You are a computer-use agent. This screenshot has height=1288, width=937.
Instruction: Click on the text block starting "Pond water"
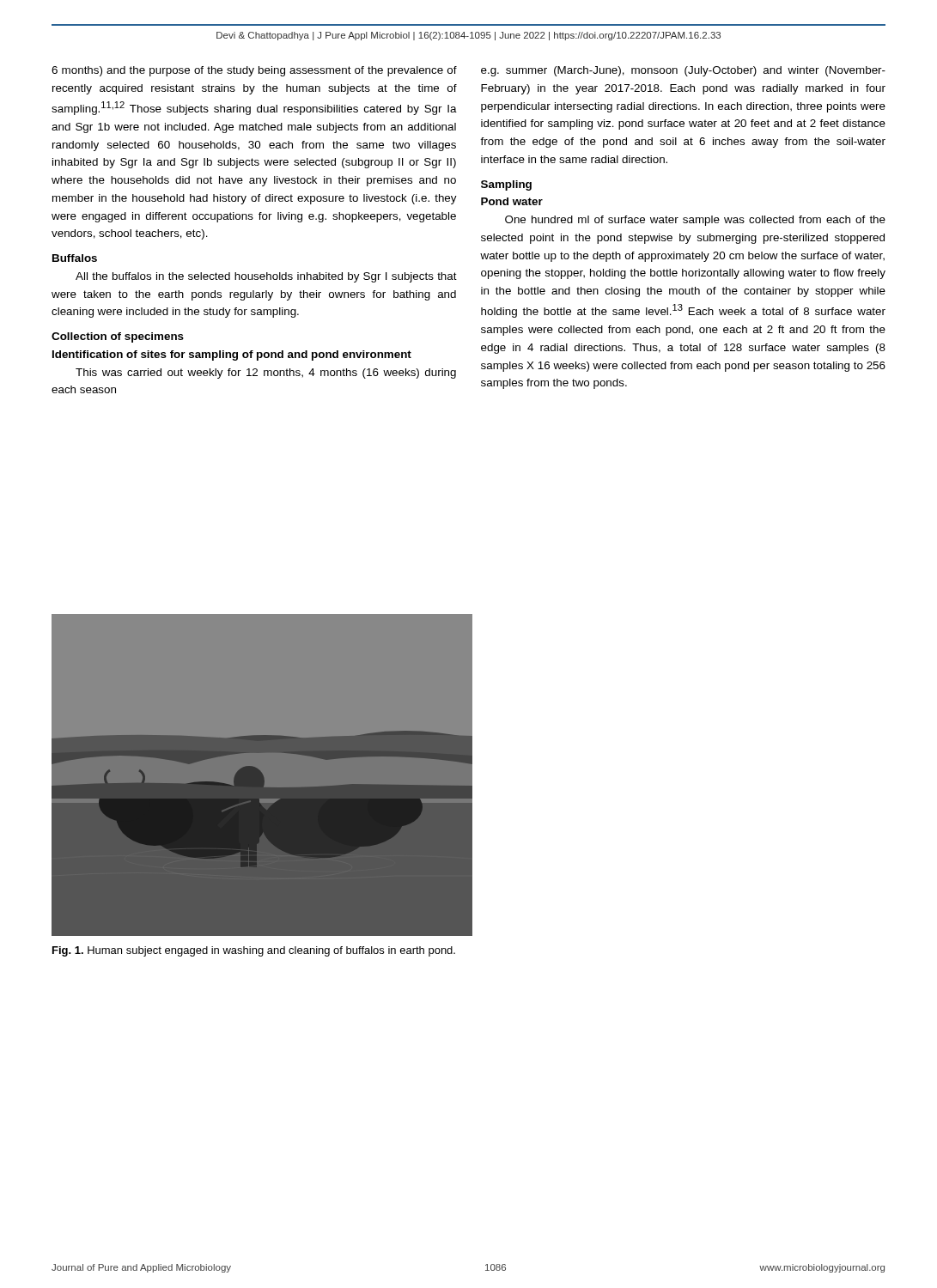coord(512,202)
